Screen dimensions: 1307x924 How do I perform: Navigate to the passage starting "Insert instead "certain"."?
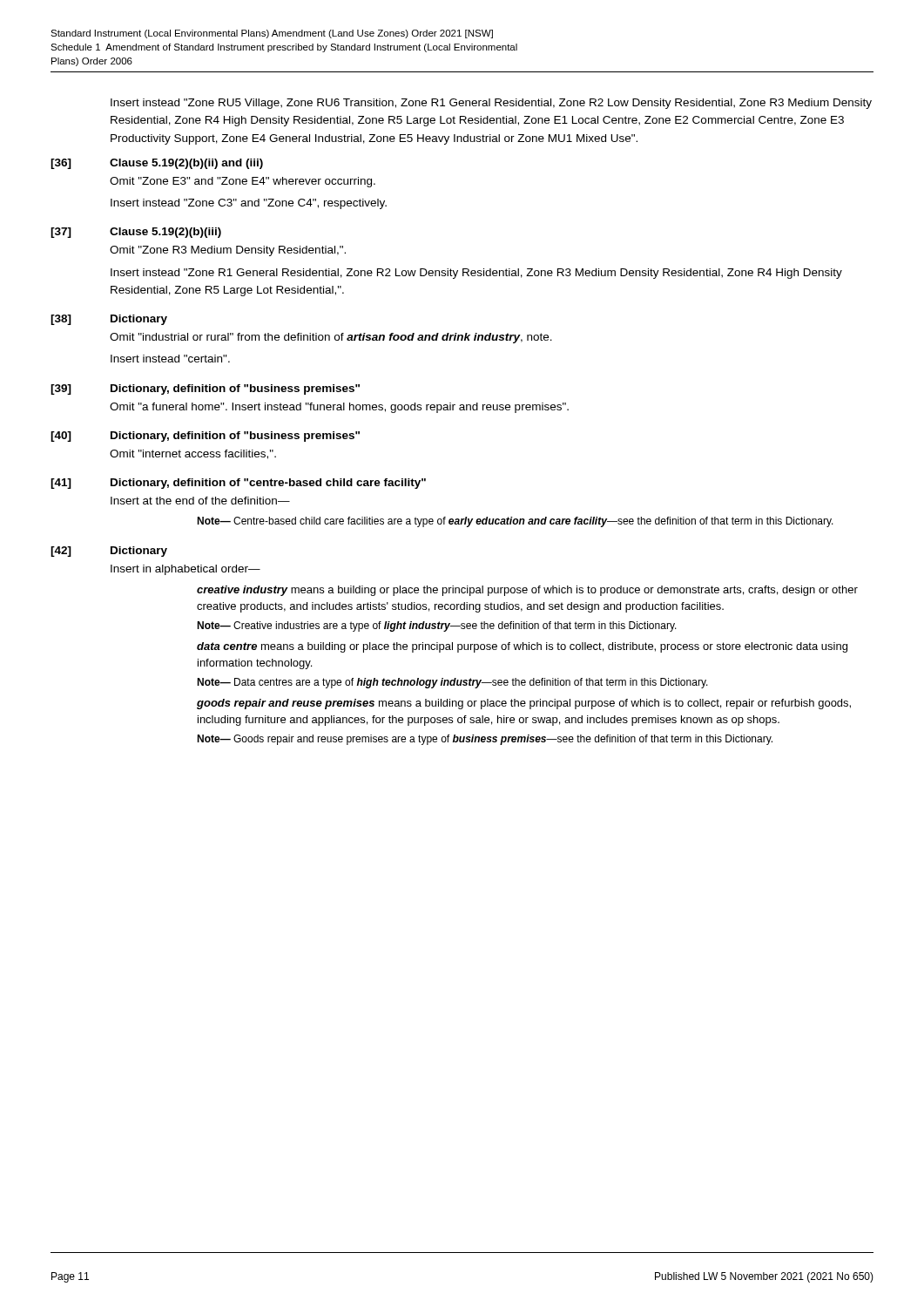[x=170, y=359]
